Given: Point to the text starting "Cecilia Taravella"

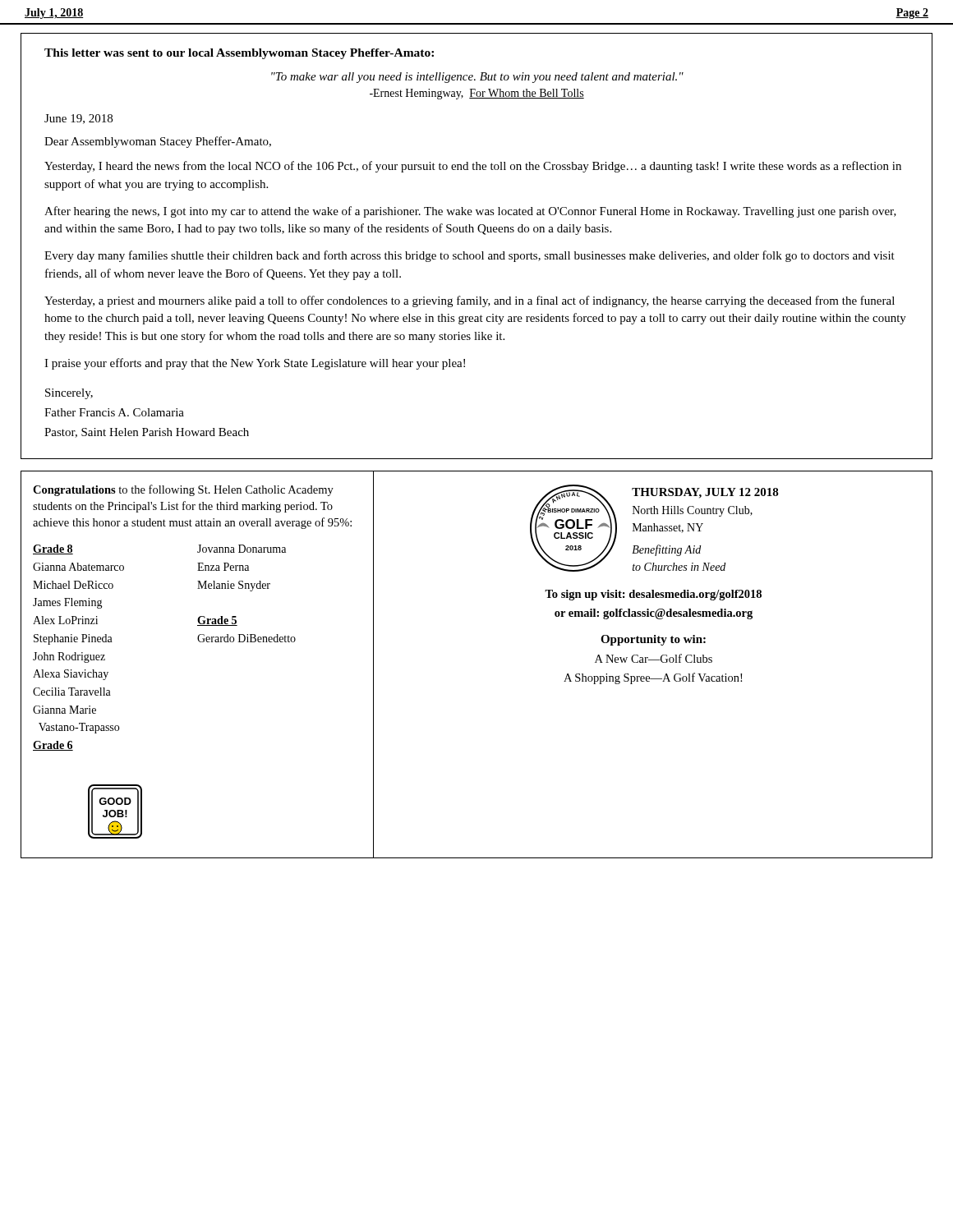Looking at the screenshot, I should 72,692.
